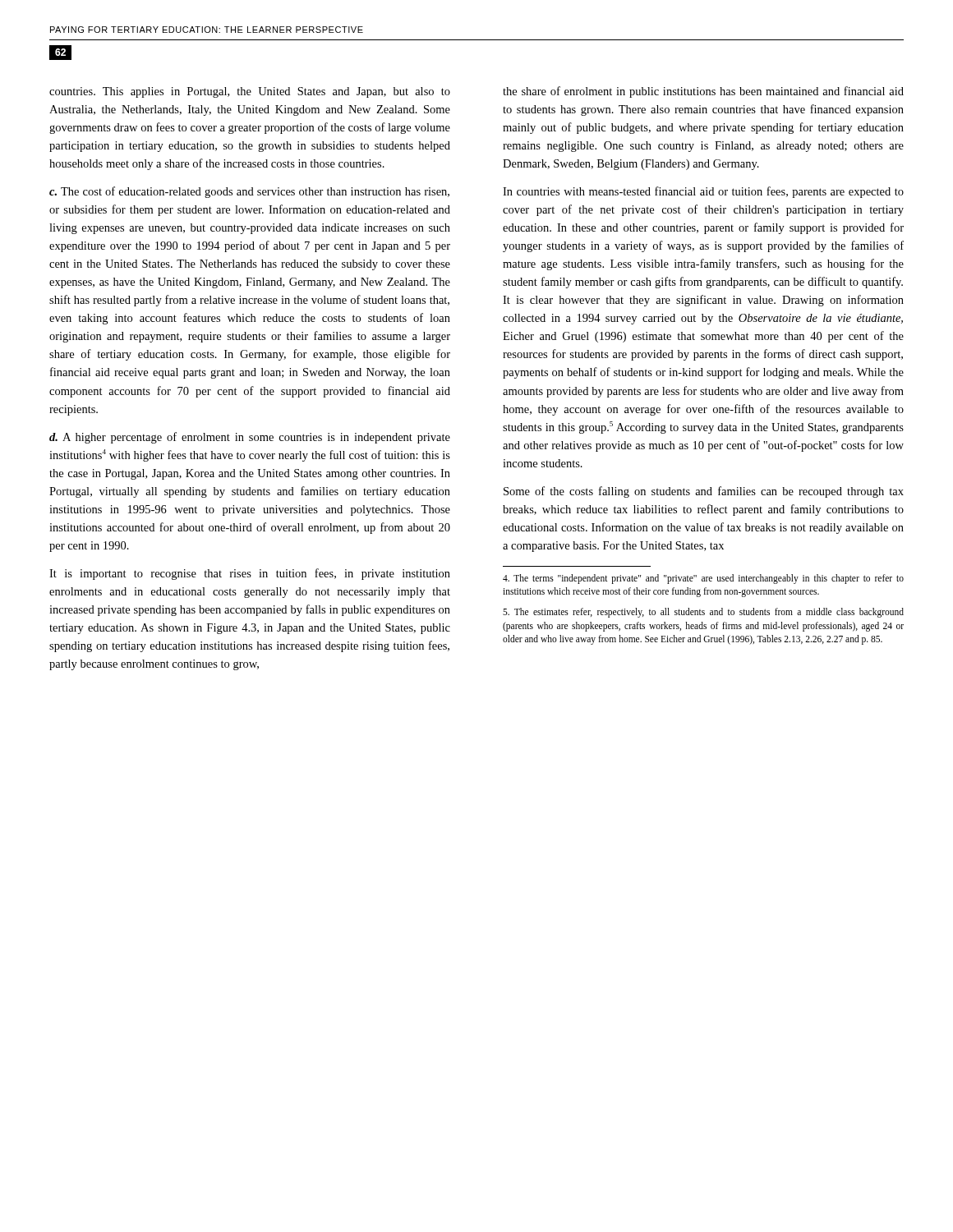This screenshot has width=953, height=1232.
Task: Select the text block that reads "d. A higher"
Action: point(250,491)
